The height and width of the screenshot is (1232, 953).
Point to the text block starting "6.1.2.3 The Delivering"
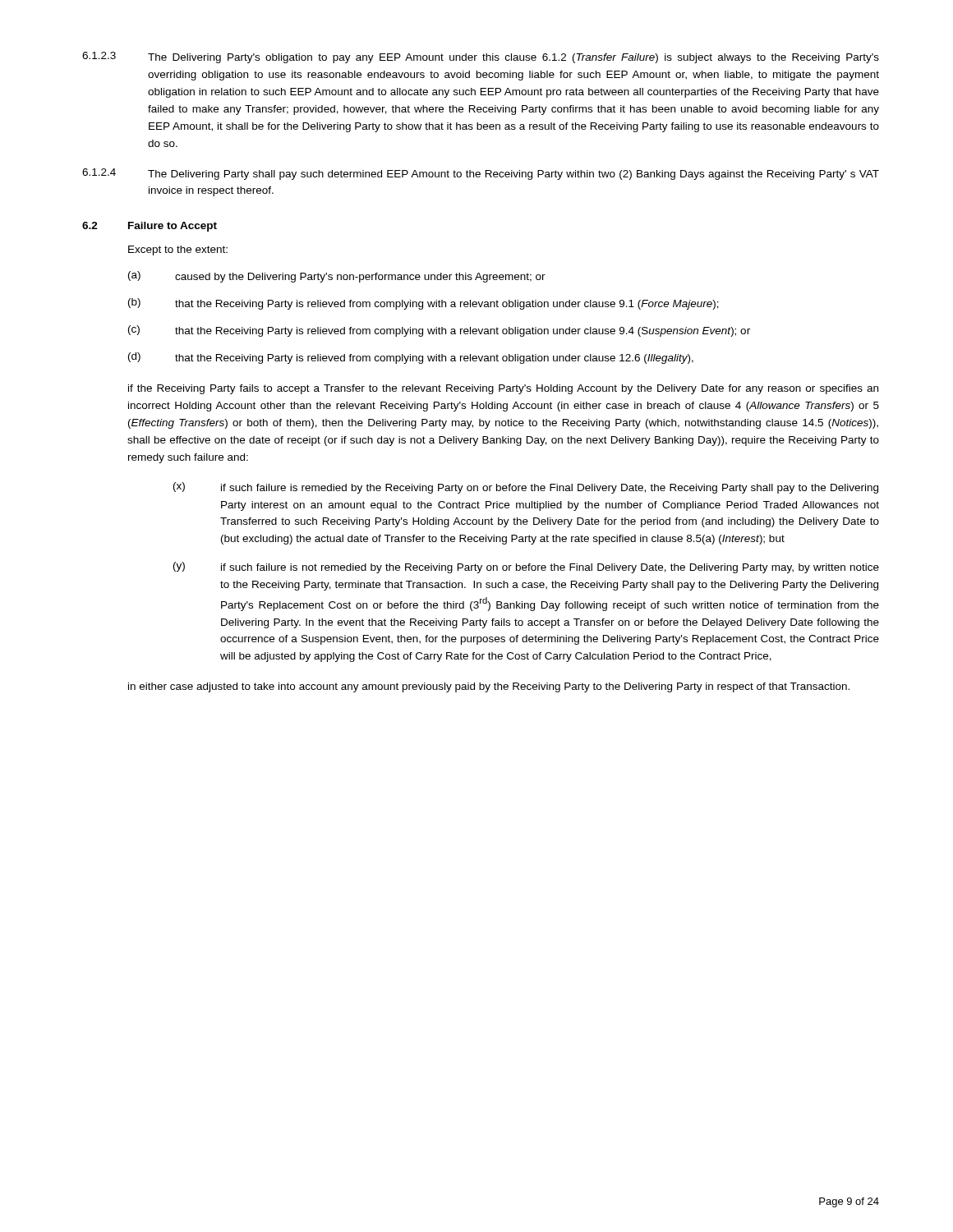coord(481,101)
